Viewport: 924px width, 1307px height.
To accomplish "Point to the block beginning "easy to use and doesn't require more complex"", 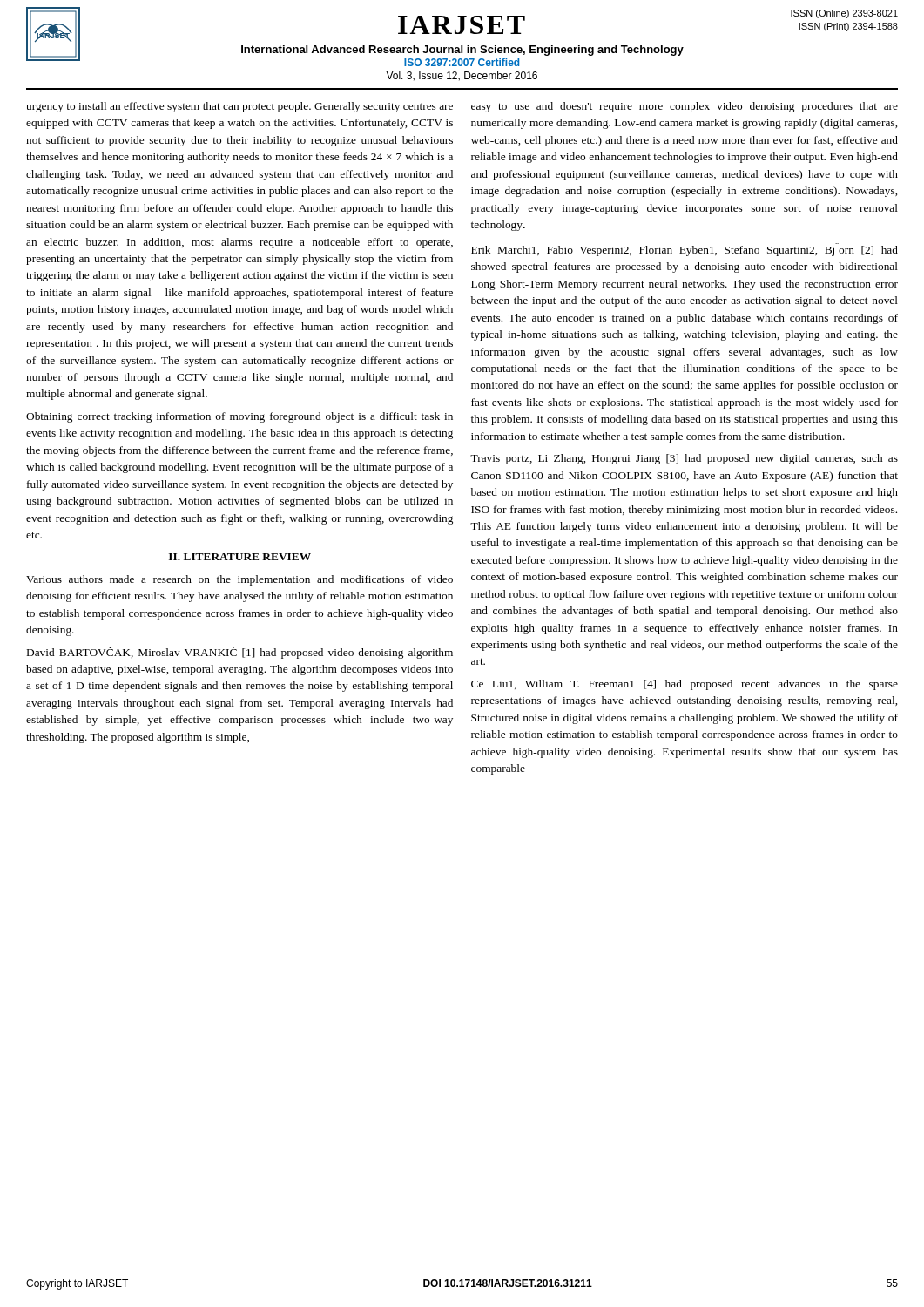I will pyautogui.click(x=684, y=165).
